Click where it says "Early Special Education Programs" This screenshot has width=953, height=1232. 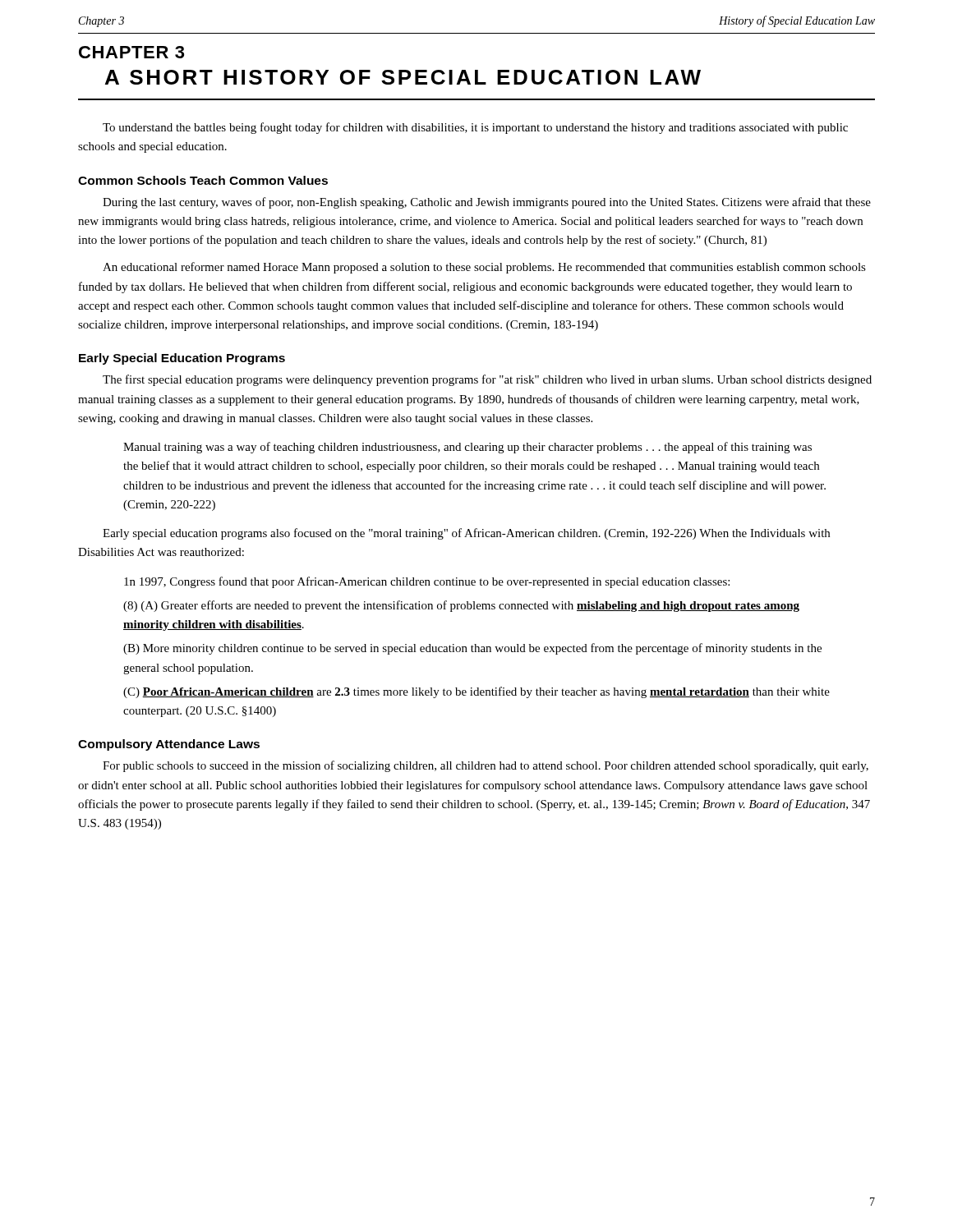182,358
